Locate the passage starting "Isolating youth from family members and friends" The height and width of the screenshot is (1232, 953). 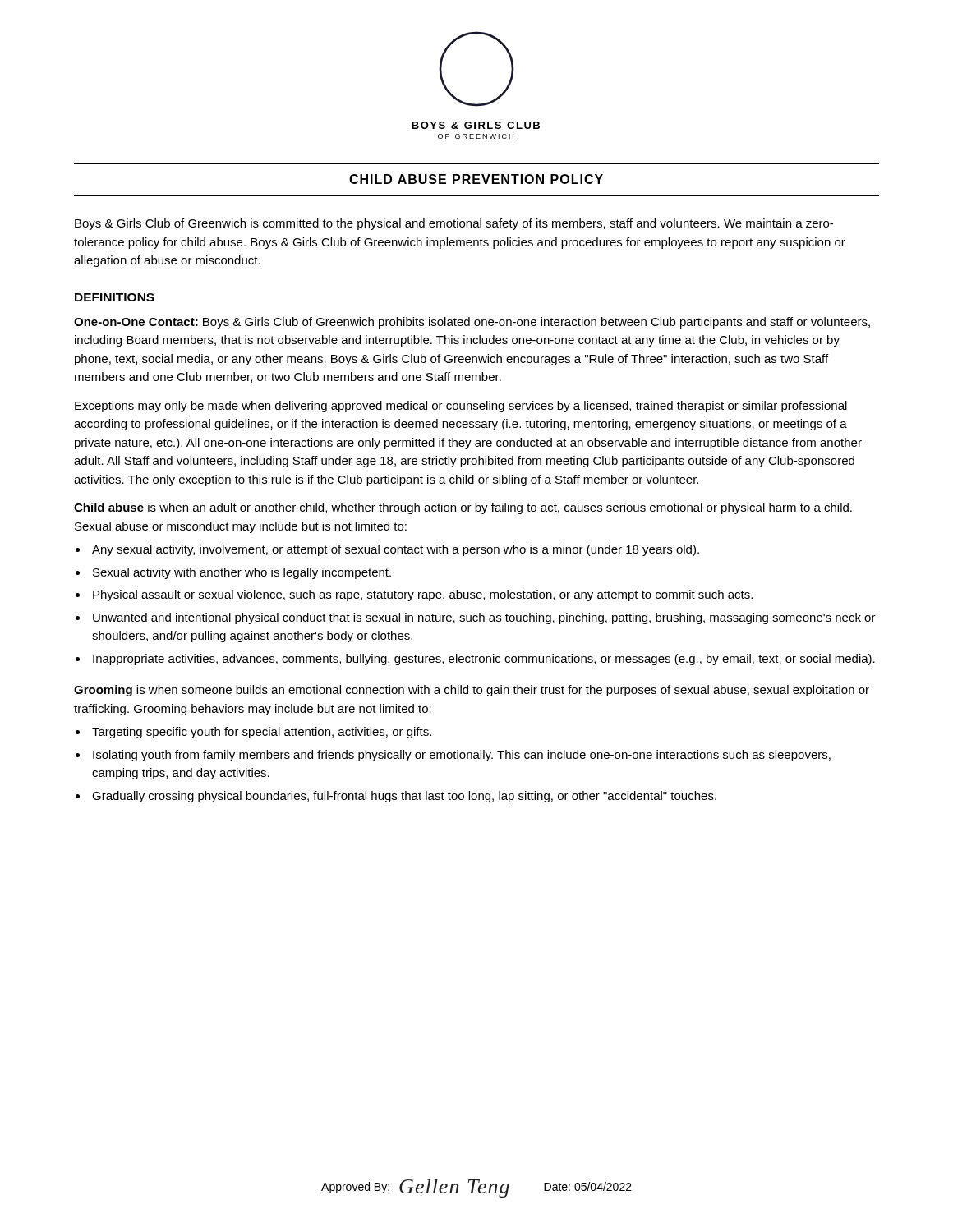pos(462,763)
